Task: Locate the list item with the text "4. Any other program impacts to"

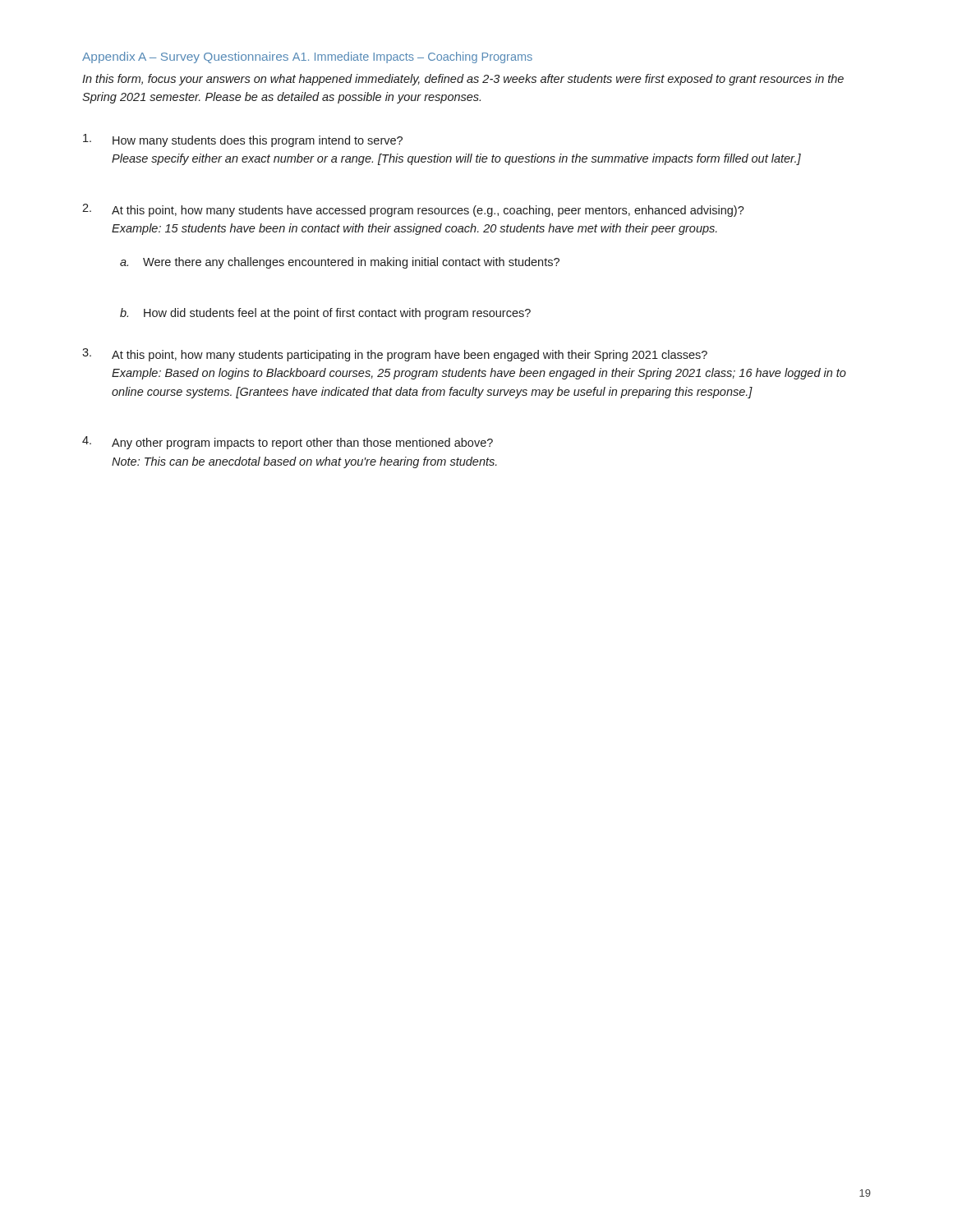Action: (476, 452)
